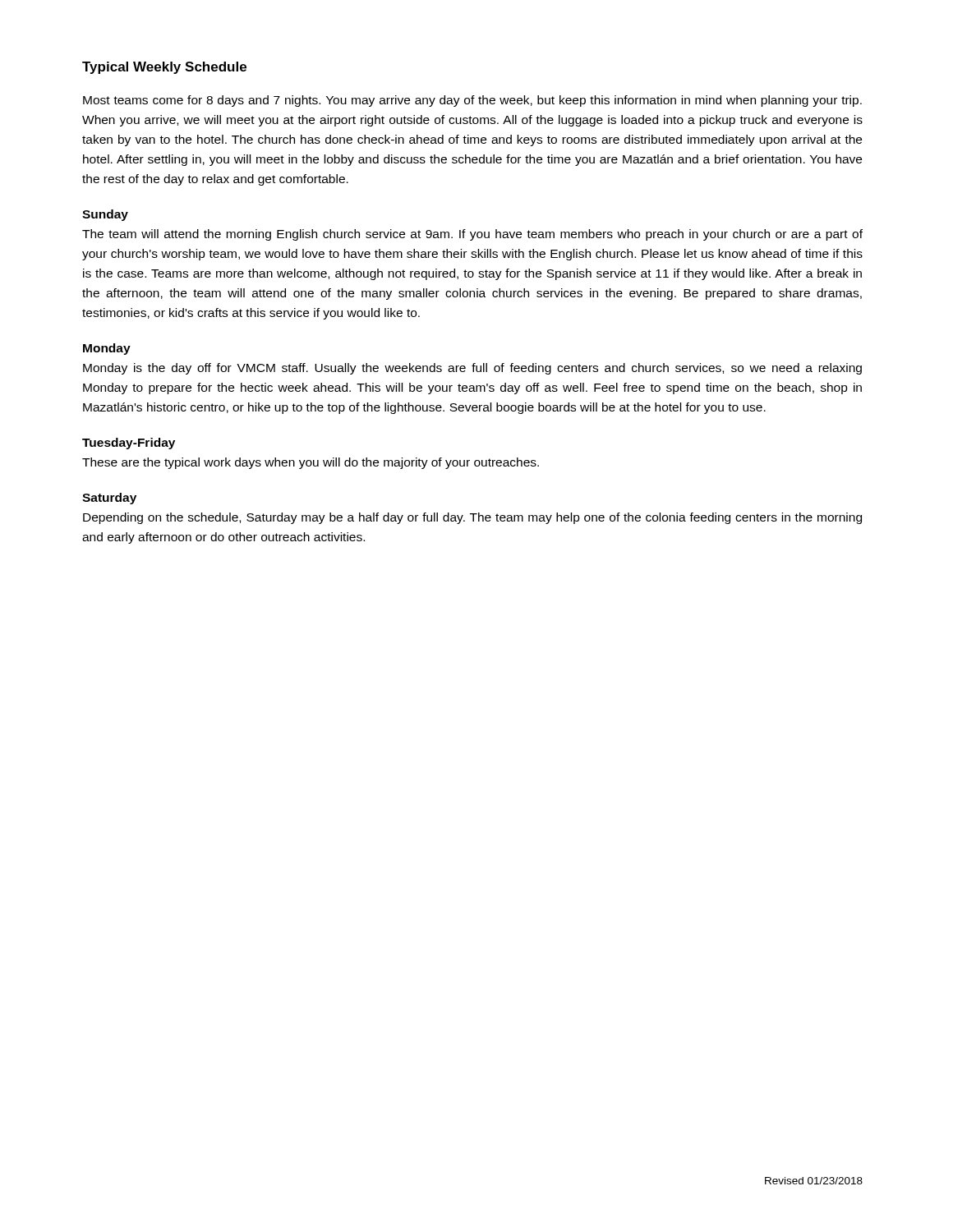
Task: Locate the passage starting "The team will attend the morning English"
Action: click(472, 273)
